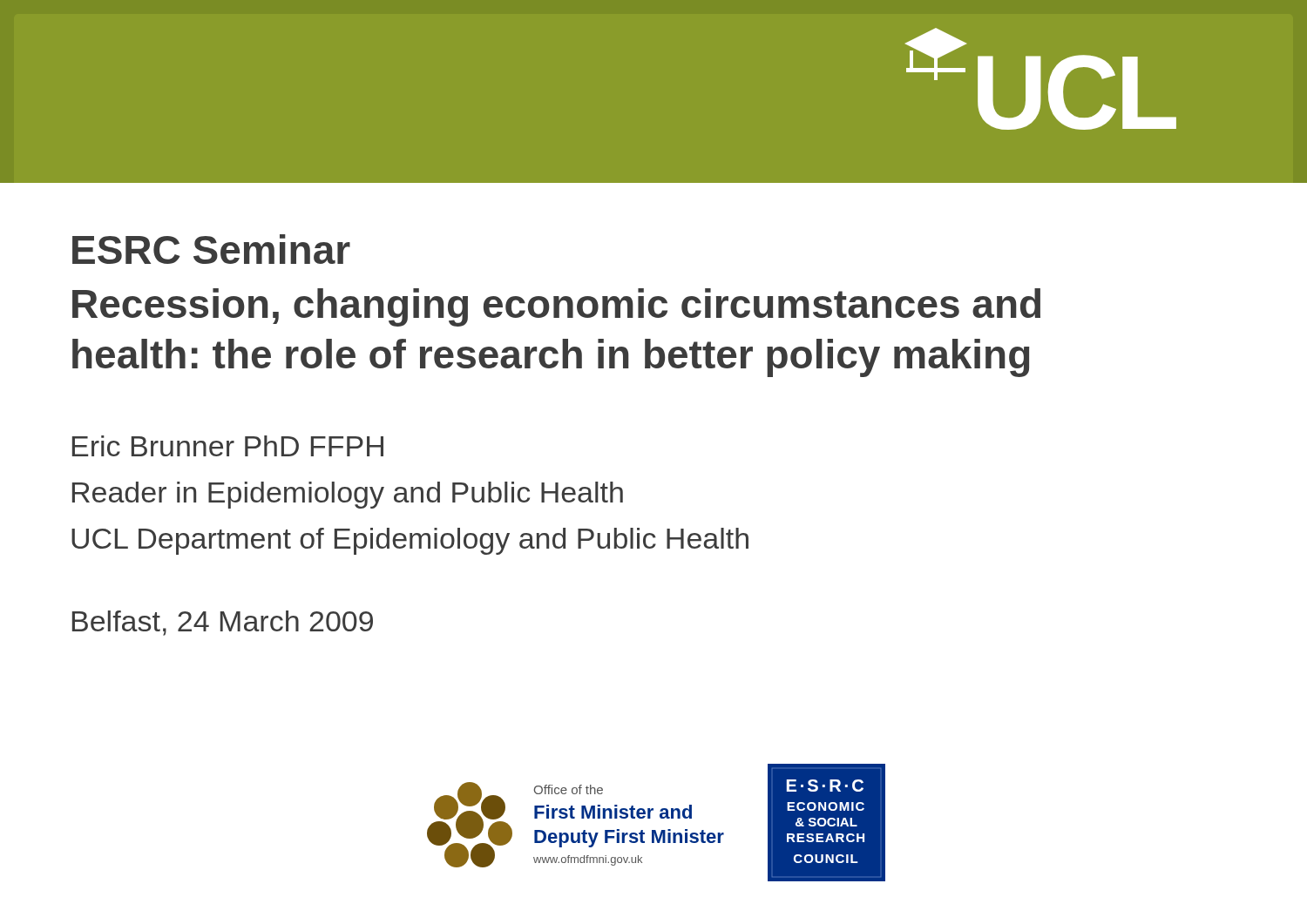Navigate to the region starting "UCL Department of"
The height and width of the screenshot is (924, 1307).
pyautogui.click(x=654, y=538)
